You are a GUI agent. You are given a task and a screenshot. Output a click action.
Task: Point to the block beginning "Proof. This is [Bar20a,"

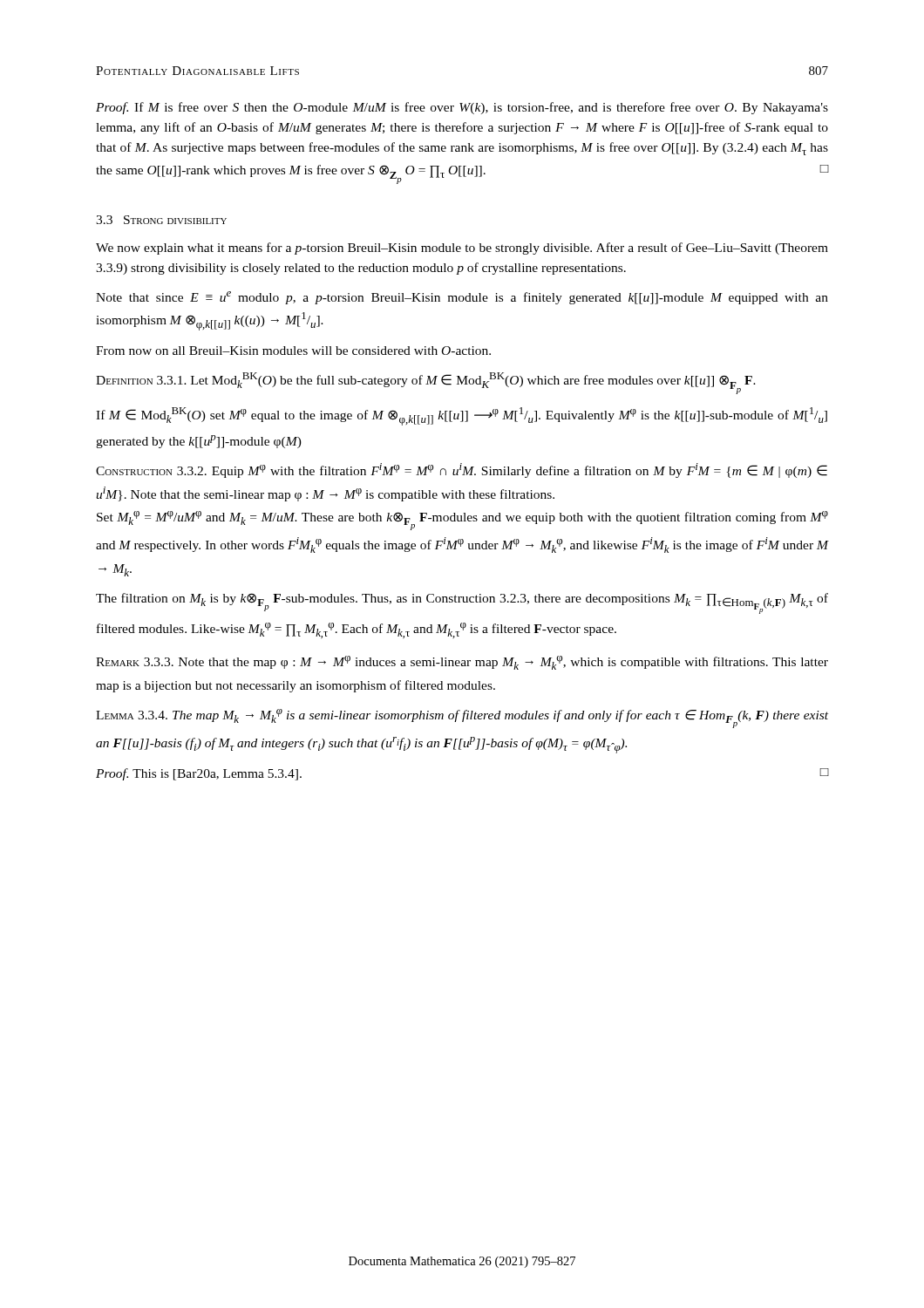tap(198, 776)
